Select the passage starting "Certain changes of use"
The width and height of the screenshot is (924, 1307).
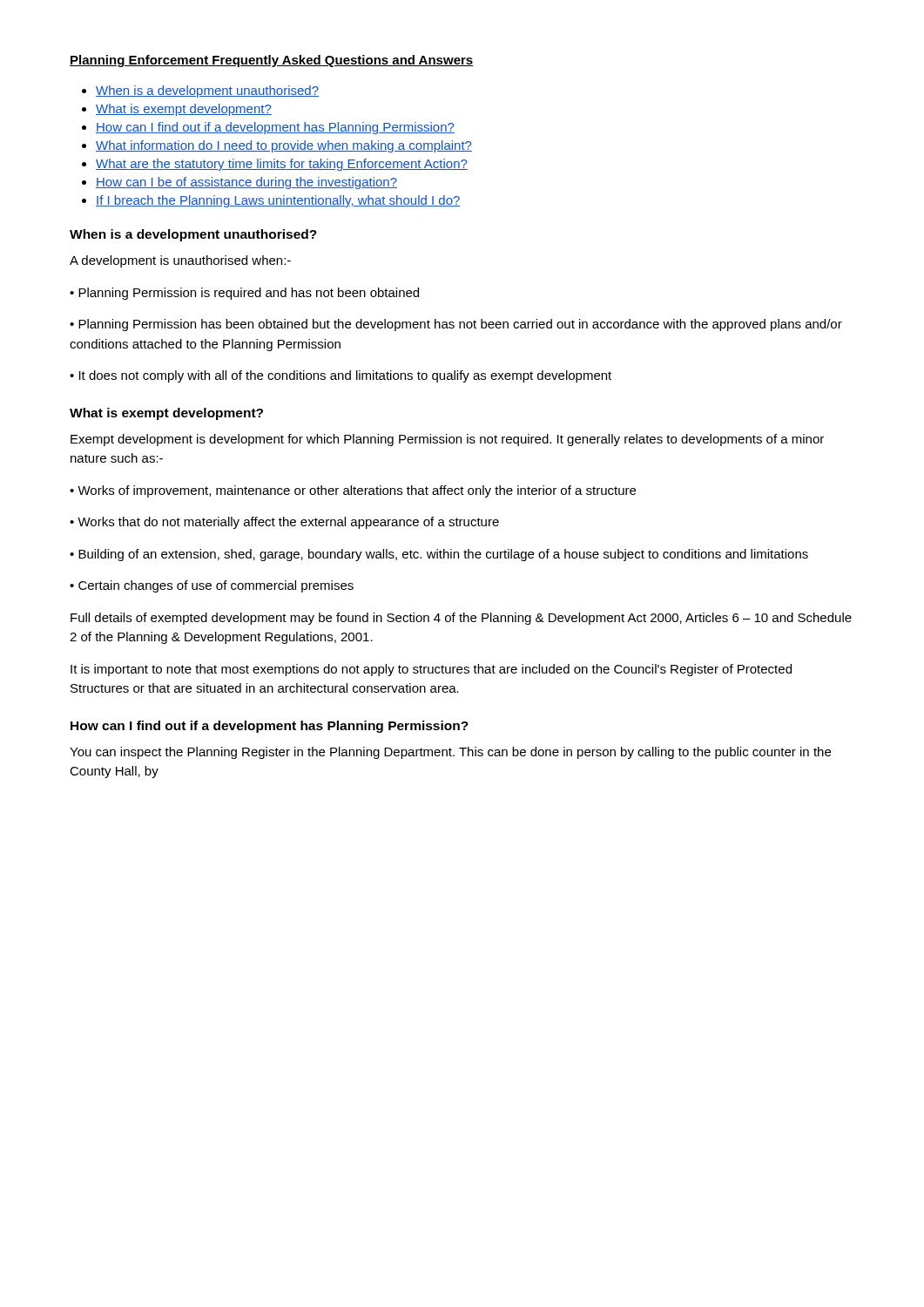click(216, 585)
